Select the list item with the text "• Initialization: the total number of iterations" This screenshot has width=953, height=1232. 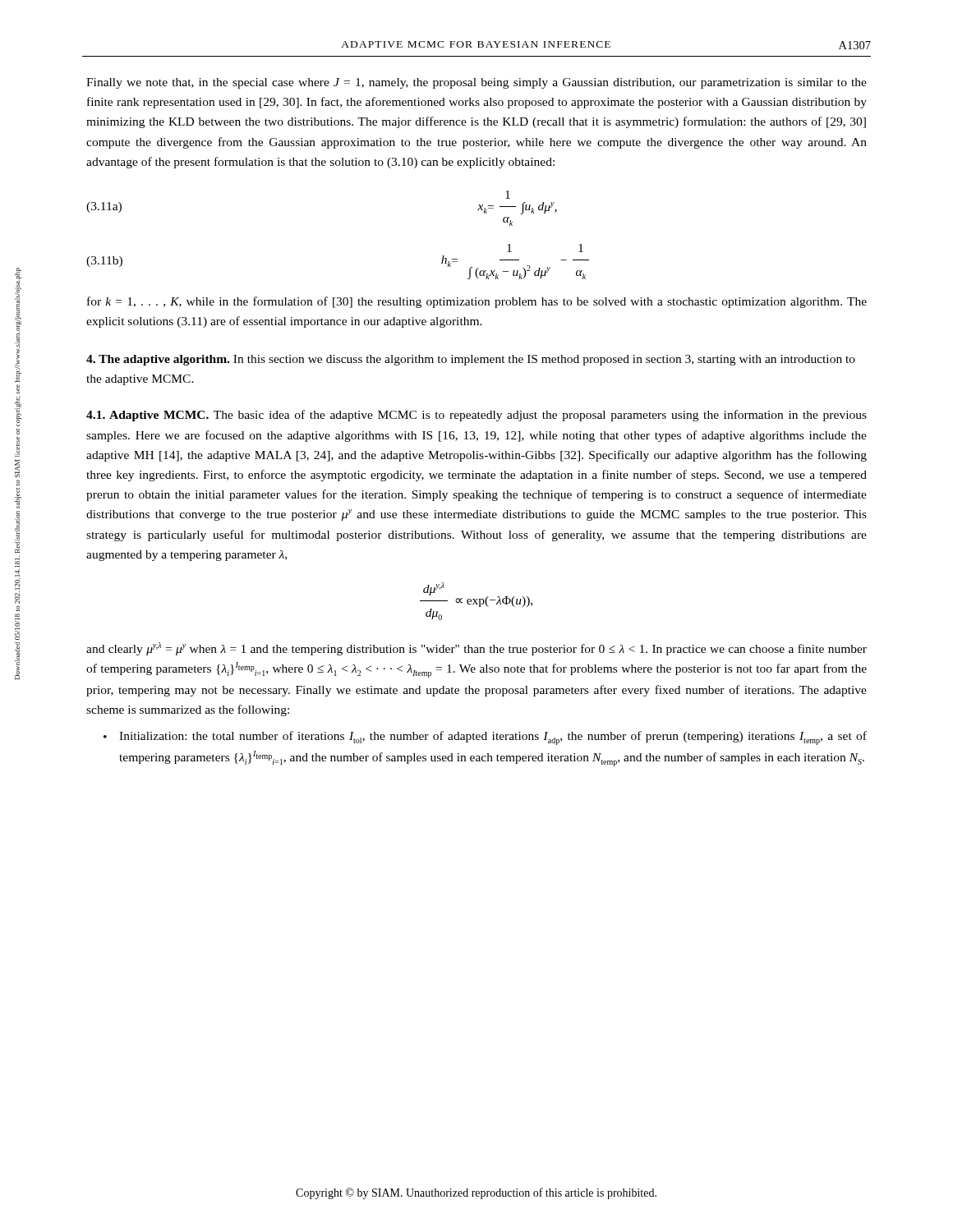point(485,748)
